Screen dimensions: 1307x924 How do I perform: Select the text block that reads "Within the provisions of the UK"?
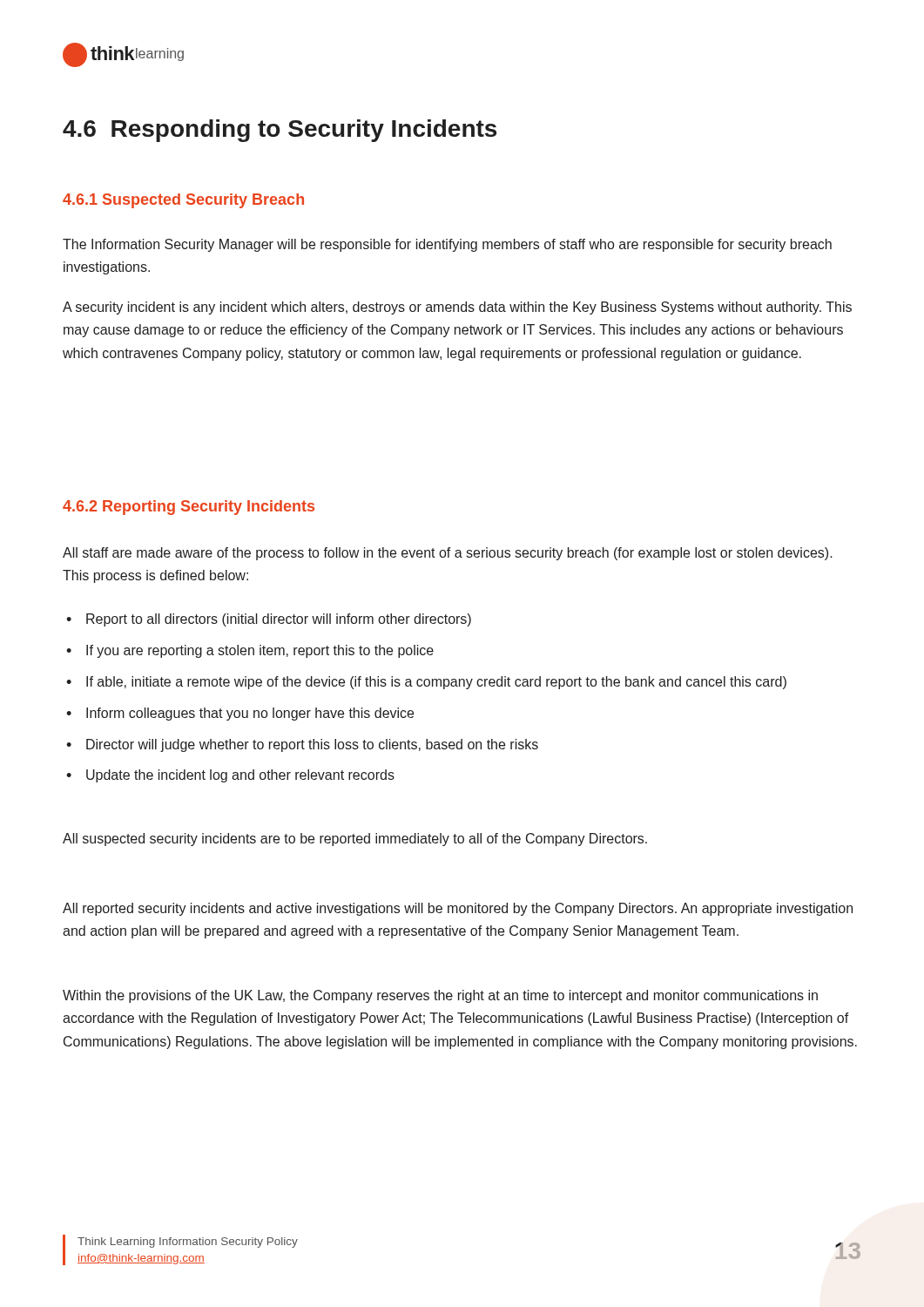tap(460, 1018)
